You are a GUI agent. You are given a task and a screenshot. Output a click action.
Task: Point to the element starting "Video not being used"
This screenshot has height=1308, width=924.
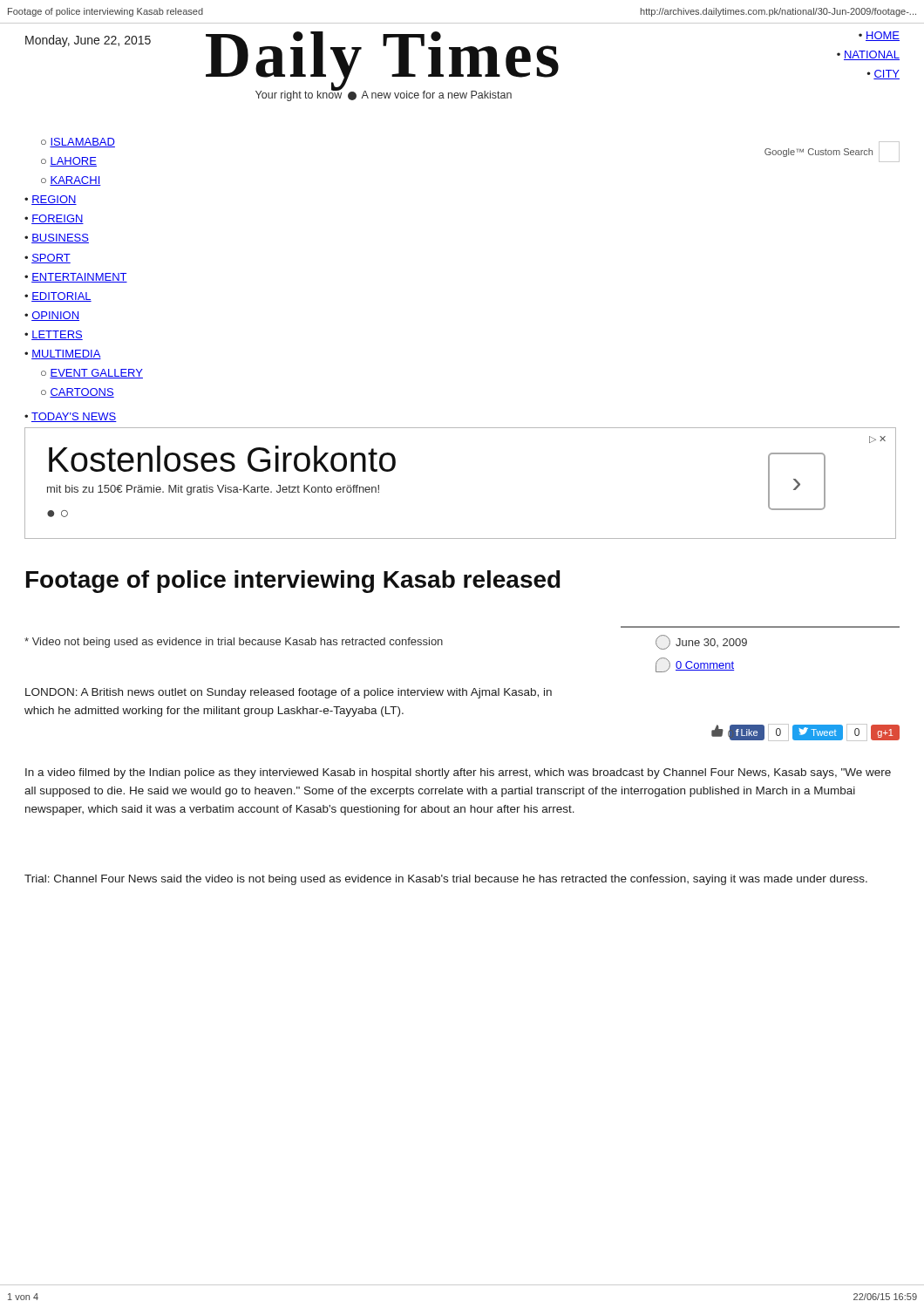234,641
